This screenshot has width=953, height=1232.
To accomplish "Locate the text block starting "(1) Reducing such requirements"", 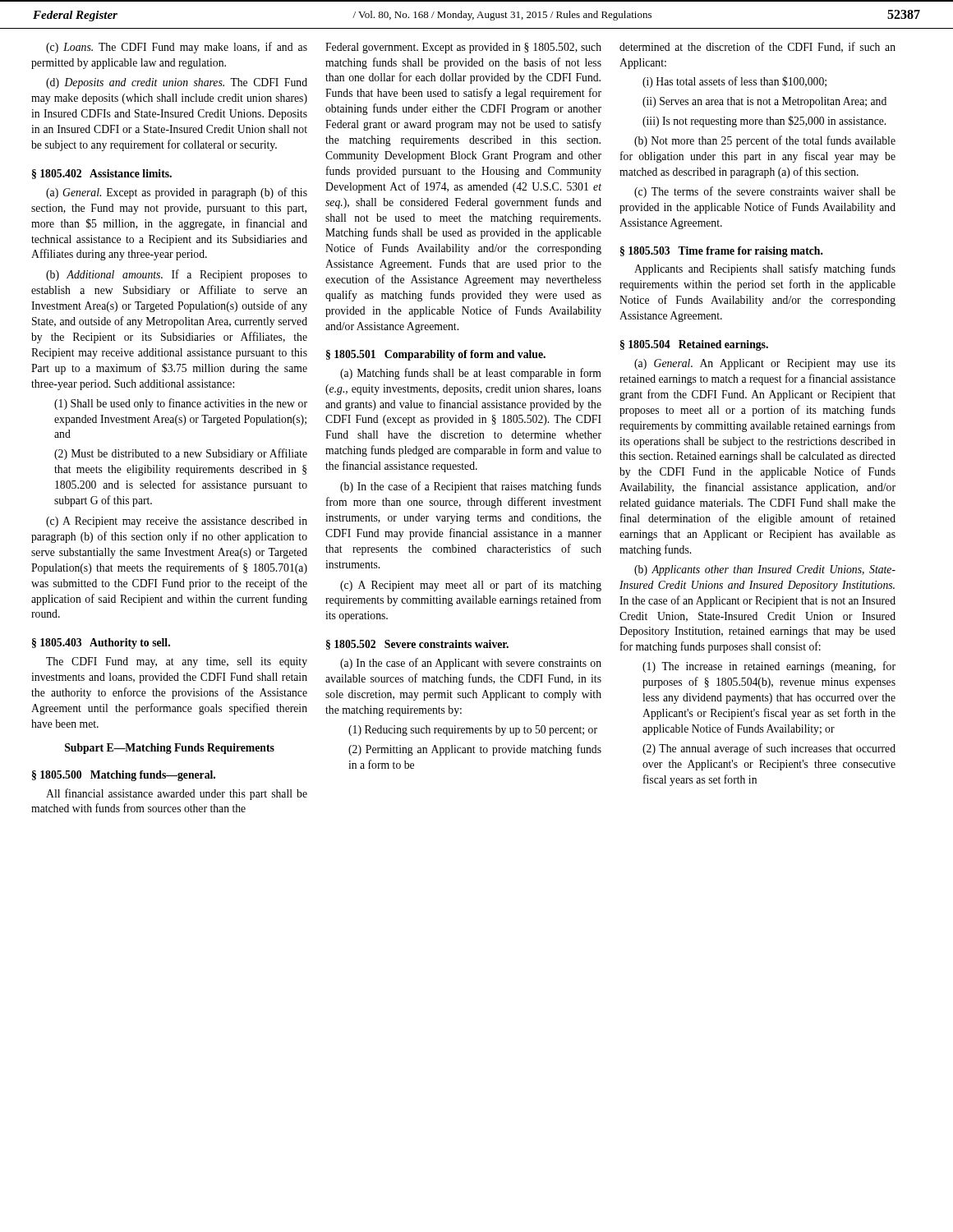I will click(473, 730).
